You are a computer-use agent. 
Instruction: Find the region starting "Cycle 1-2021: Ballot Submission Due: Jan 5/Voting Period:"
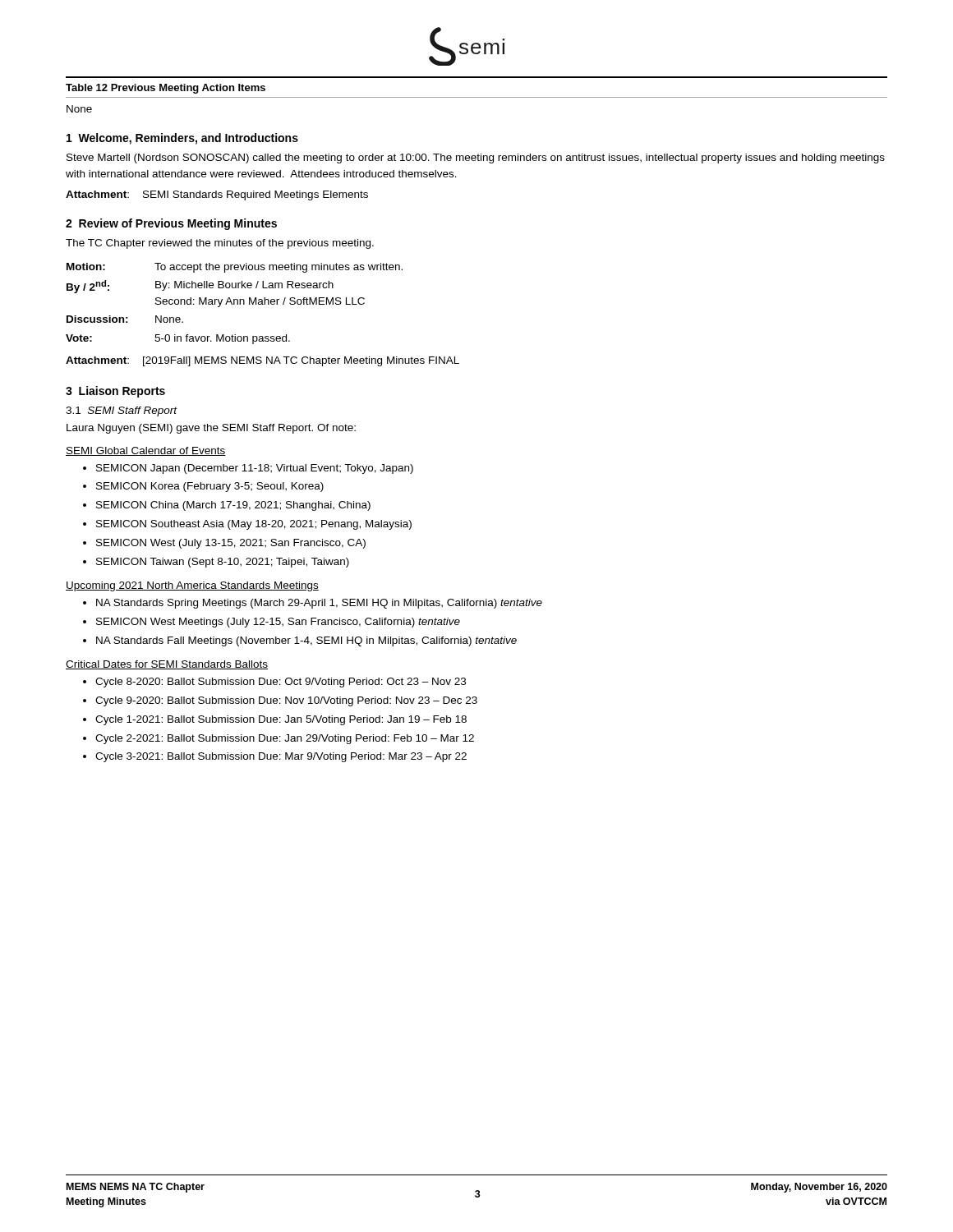281,719
